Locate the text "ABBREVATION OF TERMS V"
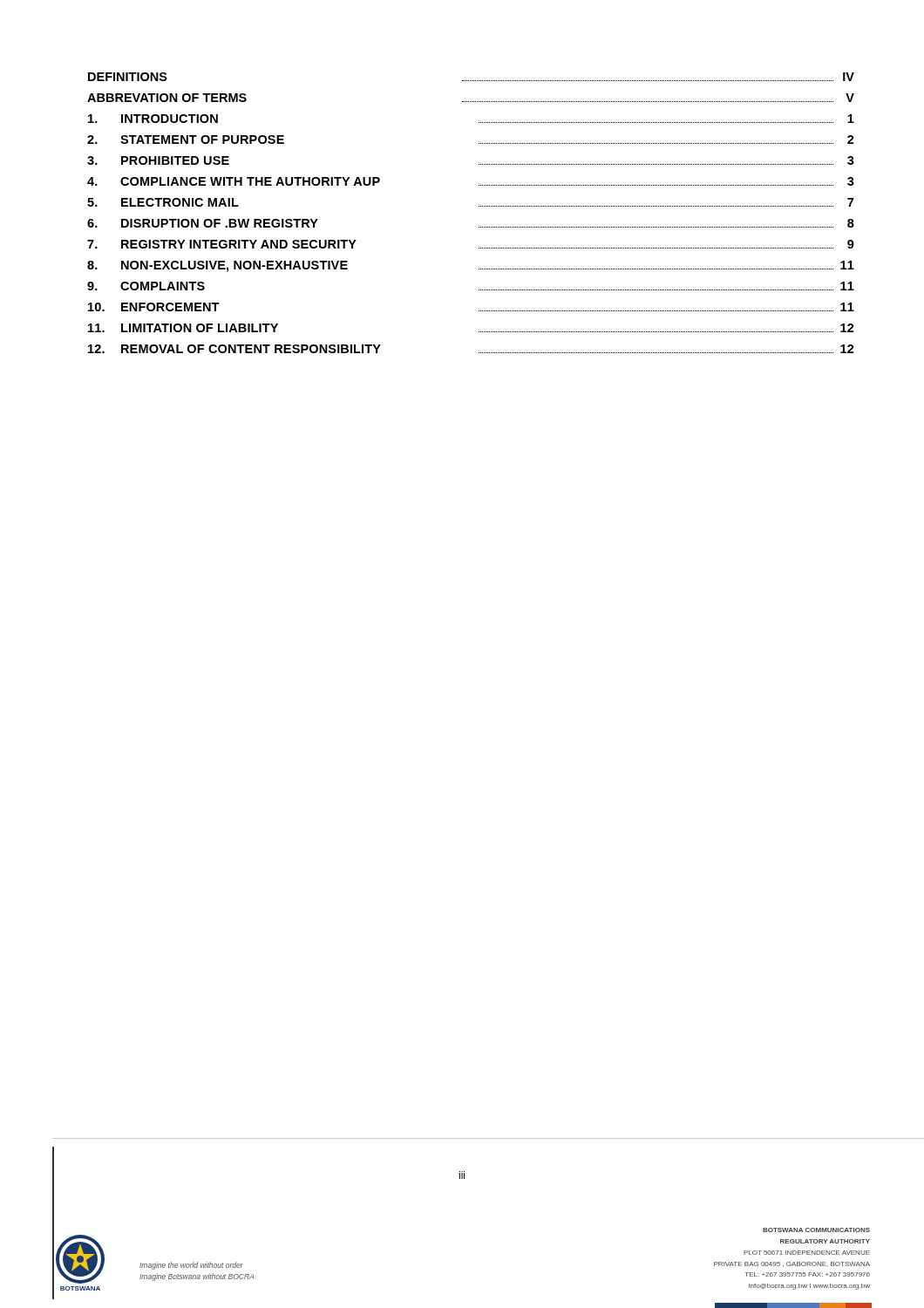 (471, 98)
